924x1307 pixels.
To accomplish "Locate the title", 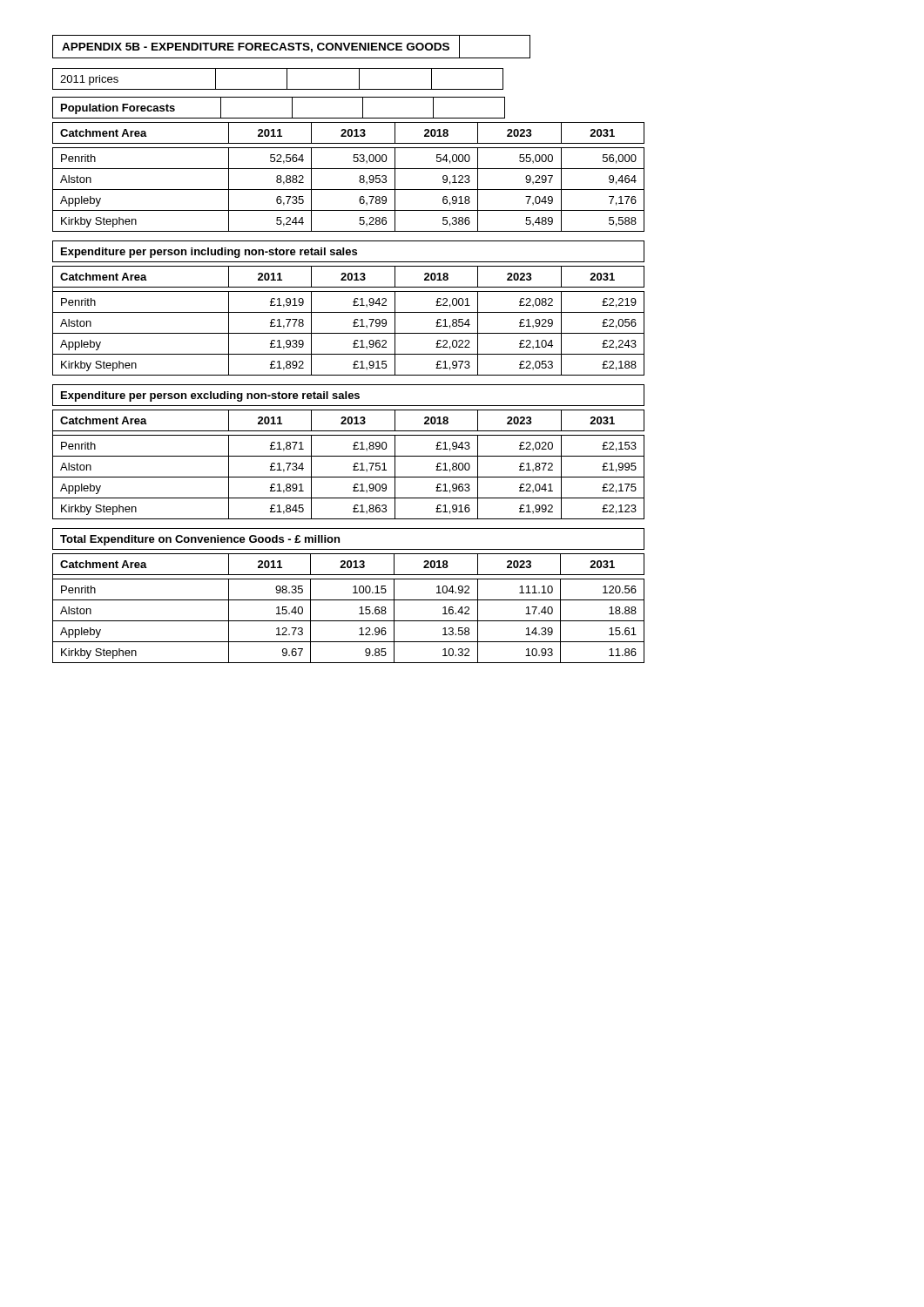I will coord(309,47).
